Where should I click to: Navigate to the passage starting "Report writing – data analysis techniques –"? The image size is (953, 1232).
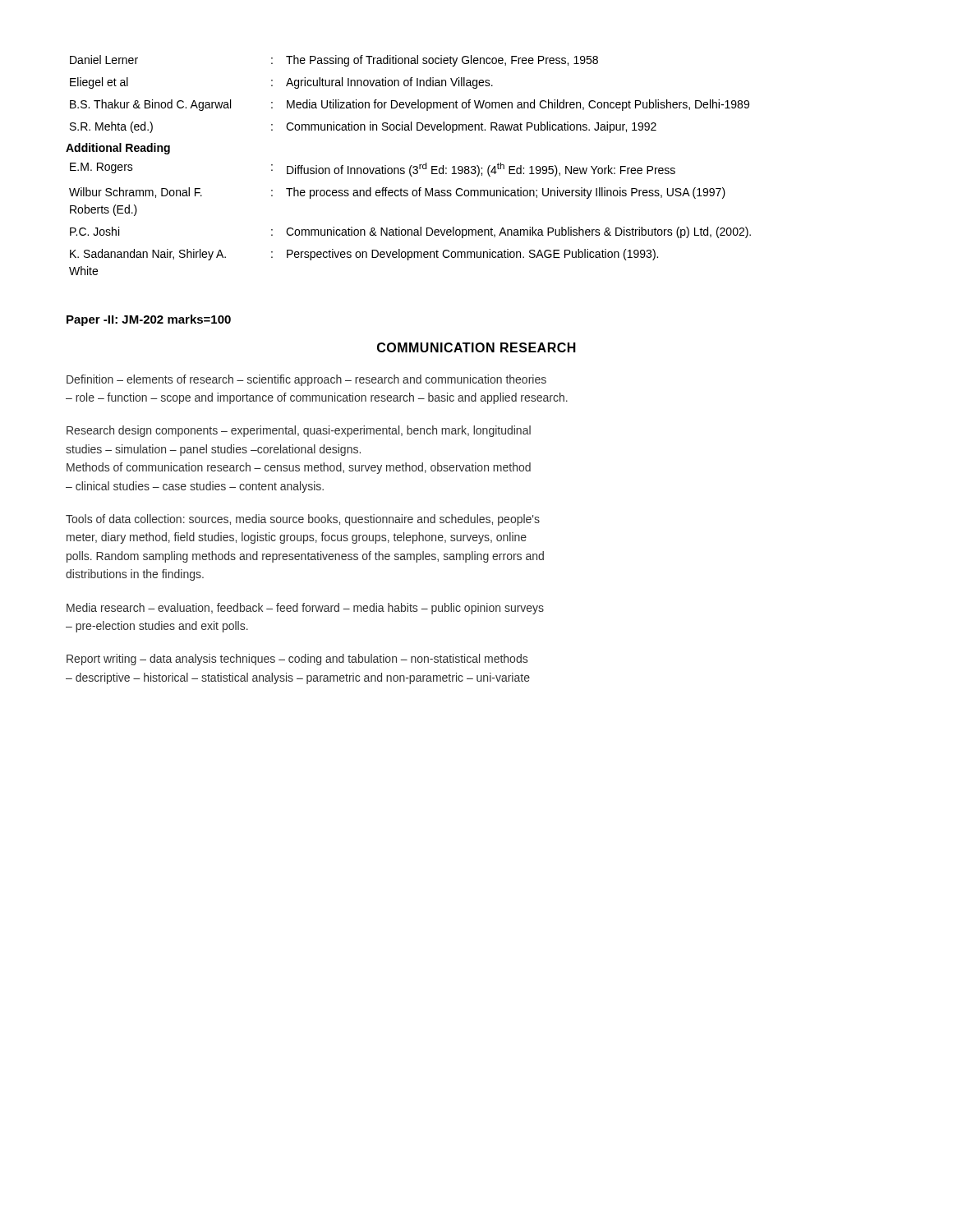[298, 668]
